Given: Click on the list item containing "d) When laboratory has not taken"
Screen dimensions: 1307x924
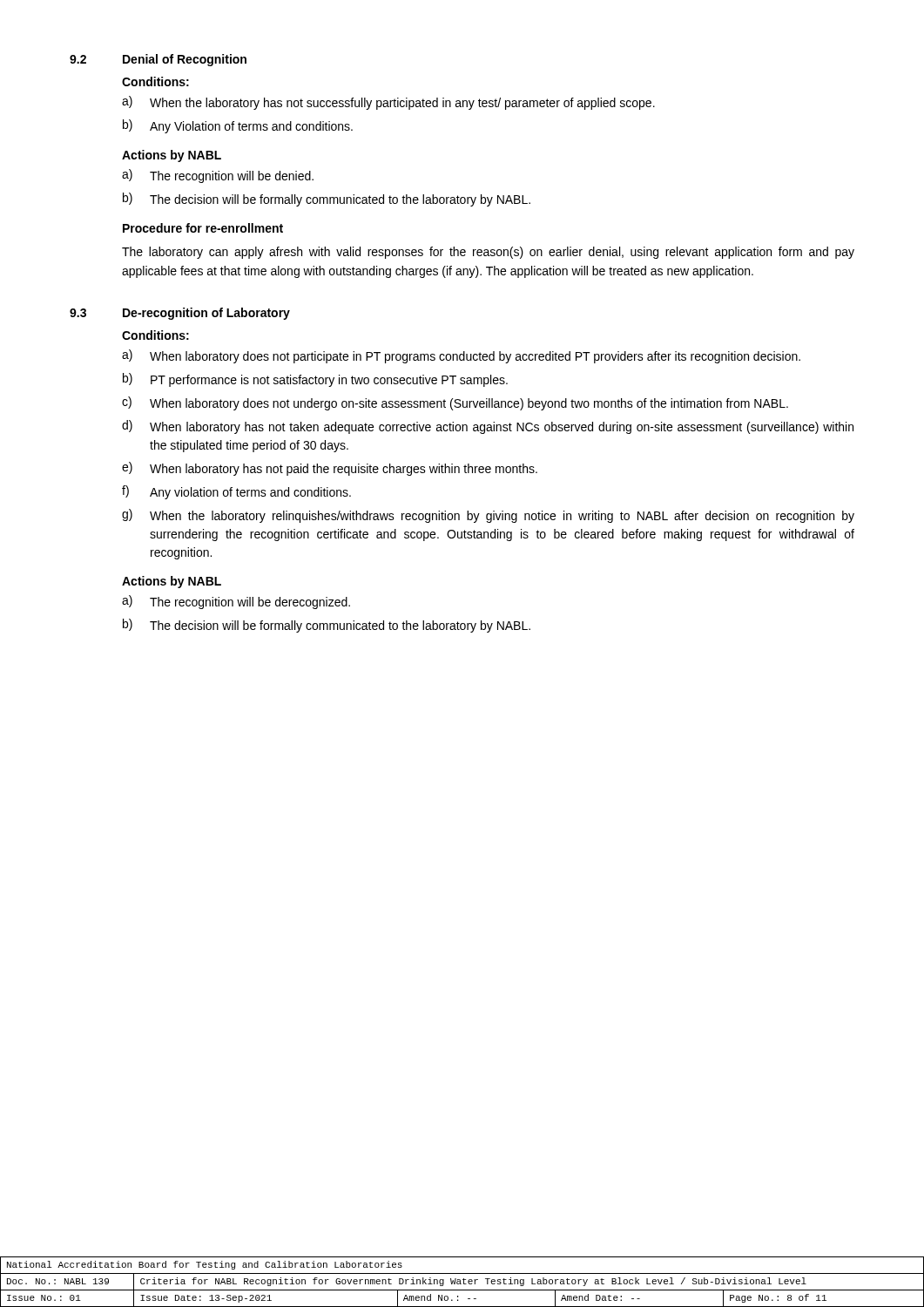Looking at the screenshot, I should point(488,436).
